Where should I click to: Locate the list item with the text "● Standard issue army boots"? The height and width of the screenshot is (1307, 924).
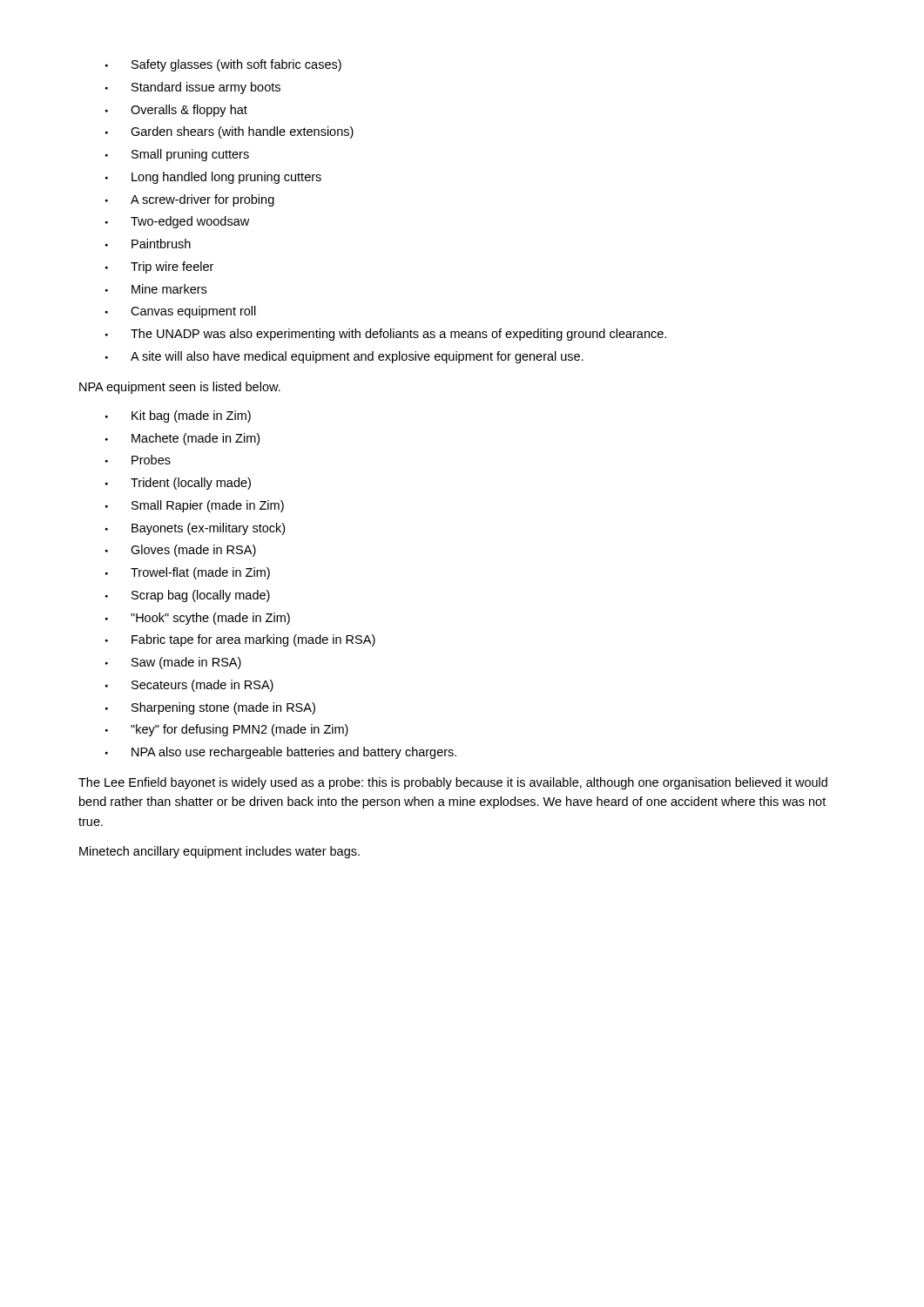click(193, 88)
